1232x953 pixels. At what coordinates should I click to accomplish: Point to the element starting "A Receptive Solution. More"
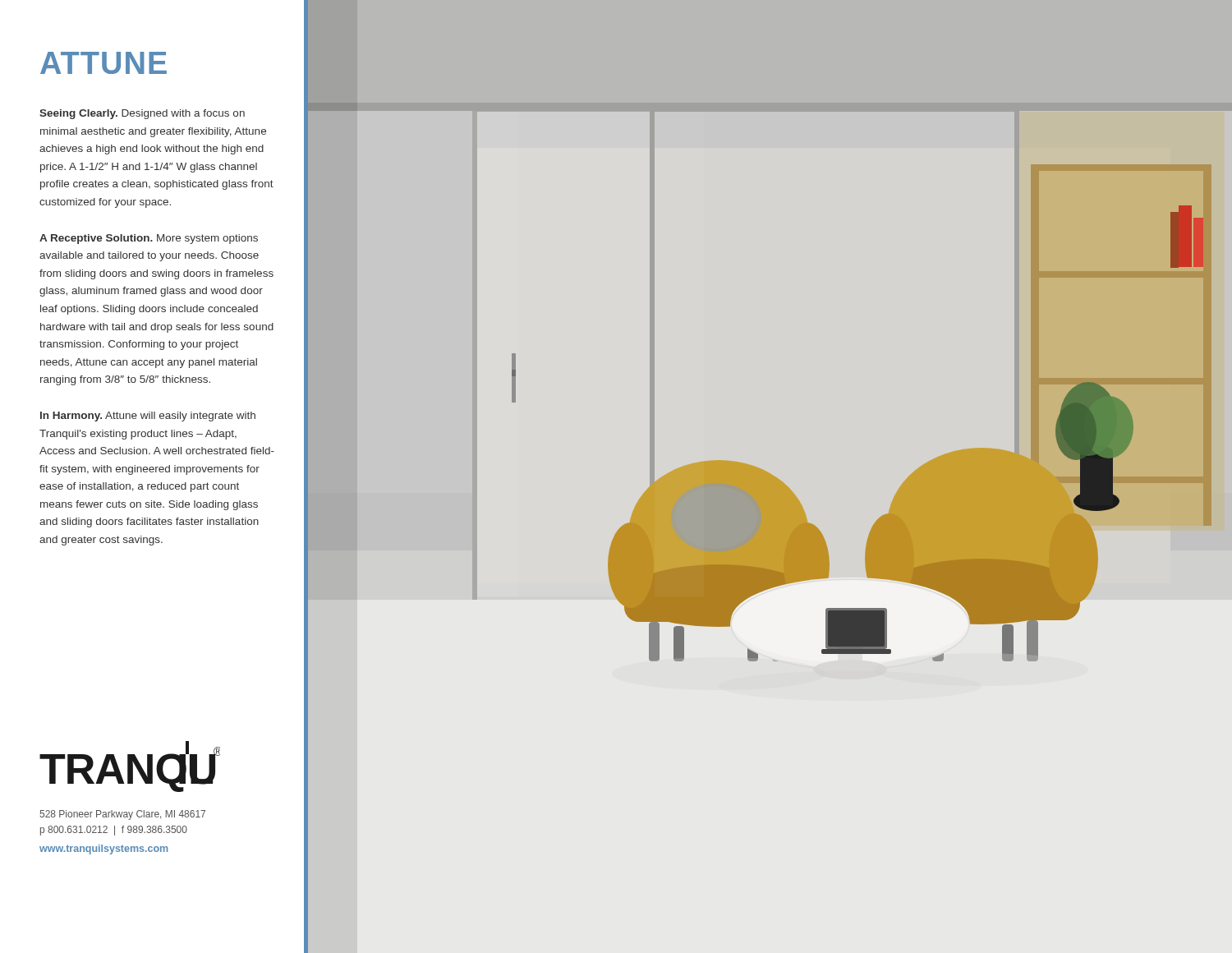pos(157,308)
